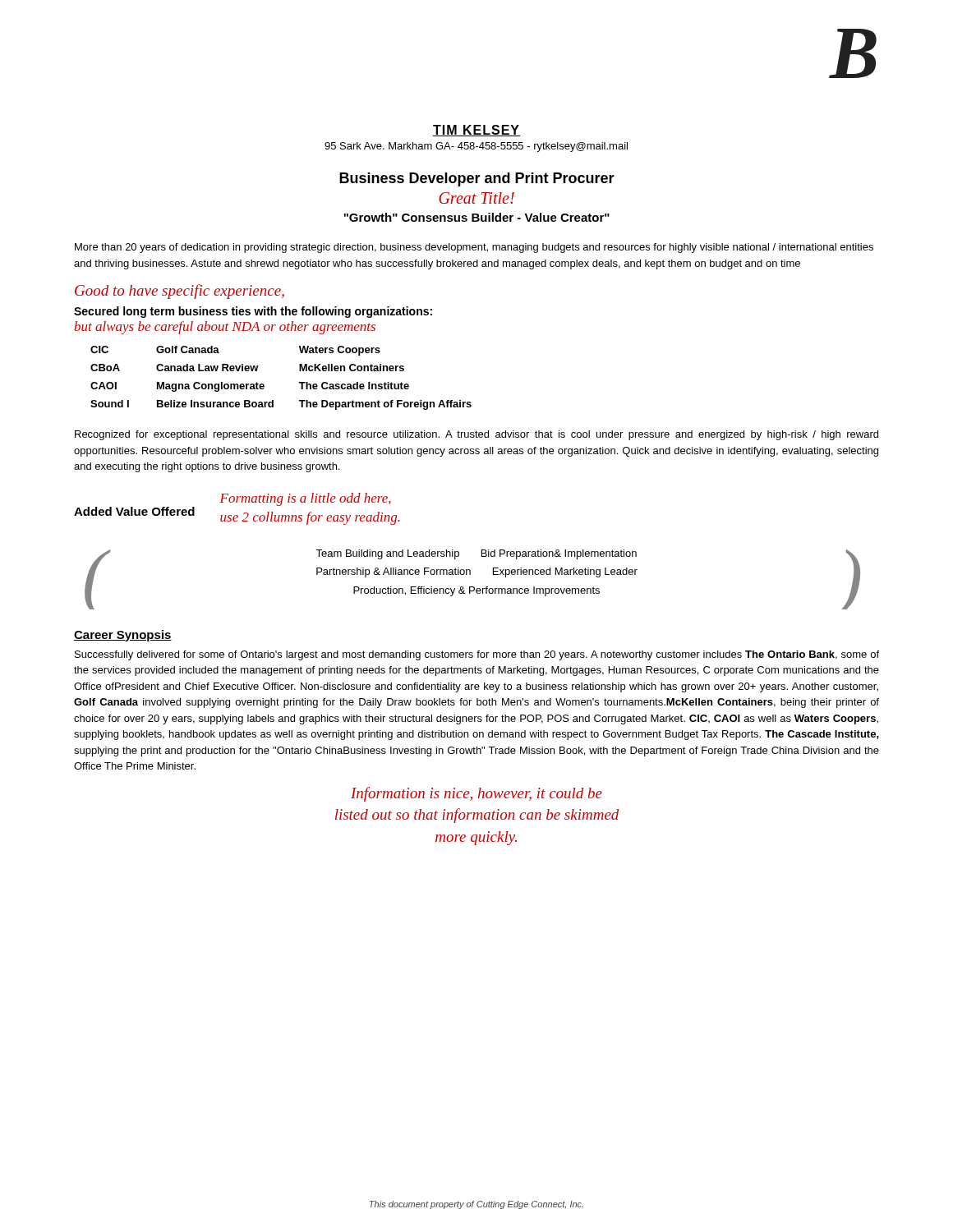
Task: Locate the block of text that opens with "More than 20 years"
Action: (474, 255)
